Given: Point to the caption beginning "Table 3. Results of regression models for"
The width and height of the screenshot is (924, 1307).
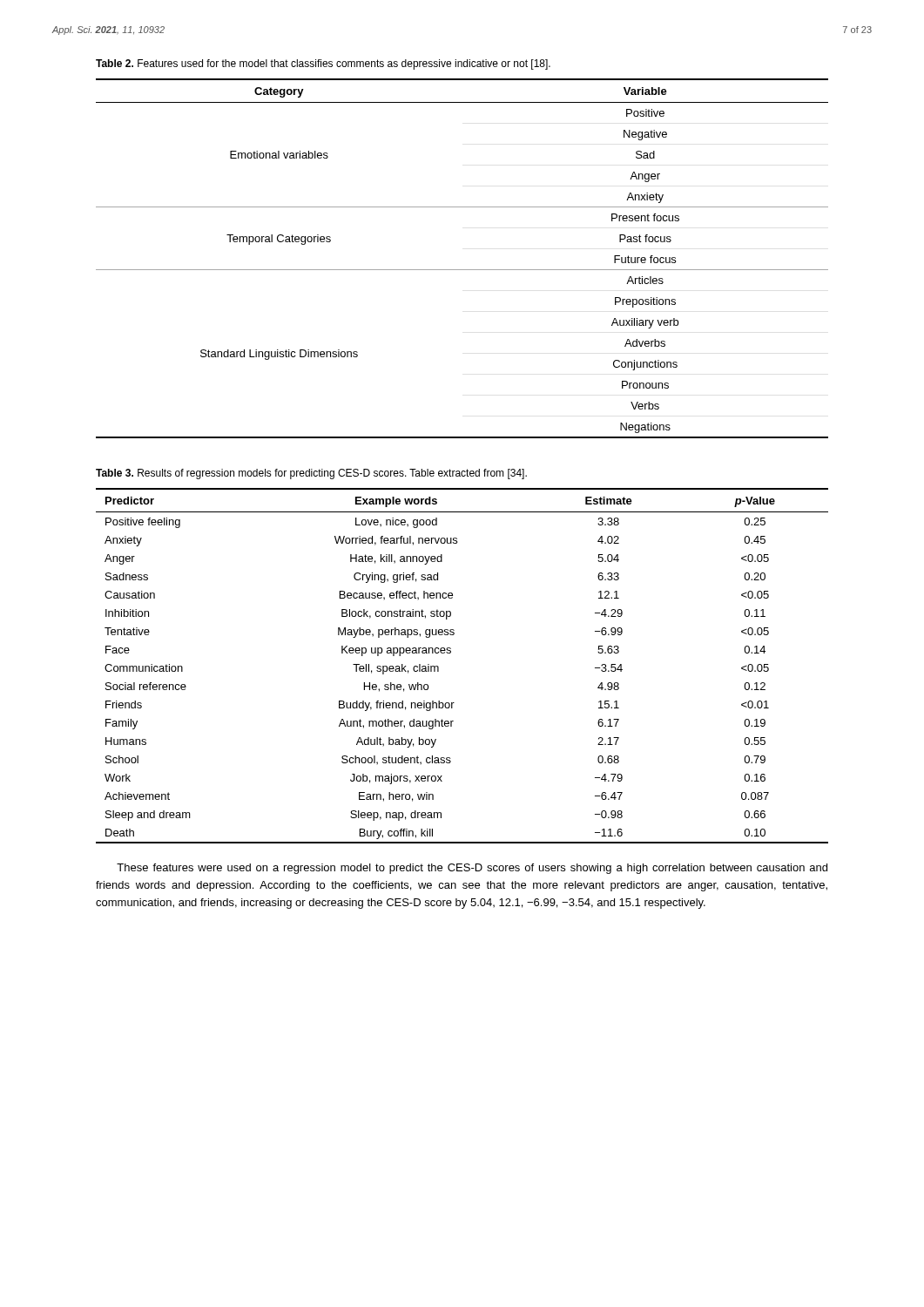Looking at the screenshot, I should pyautogui.click(x=312, y=473).
